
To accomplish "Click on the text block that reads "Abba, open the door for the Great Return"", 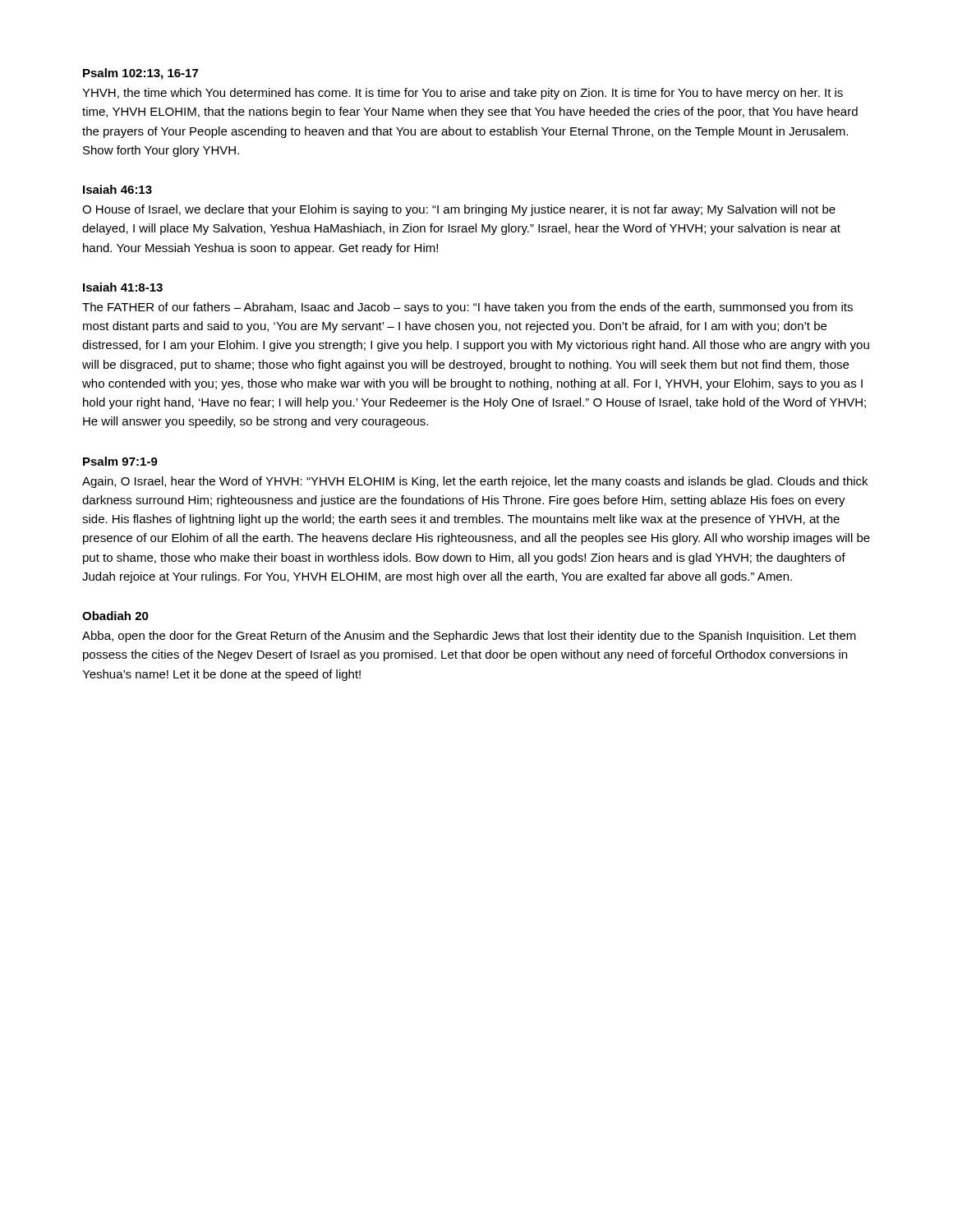I will [x=469, y=654].
